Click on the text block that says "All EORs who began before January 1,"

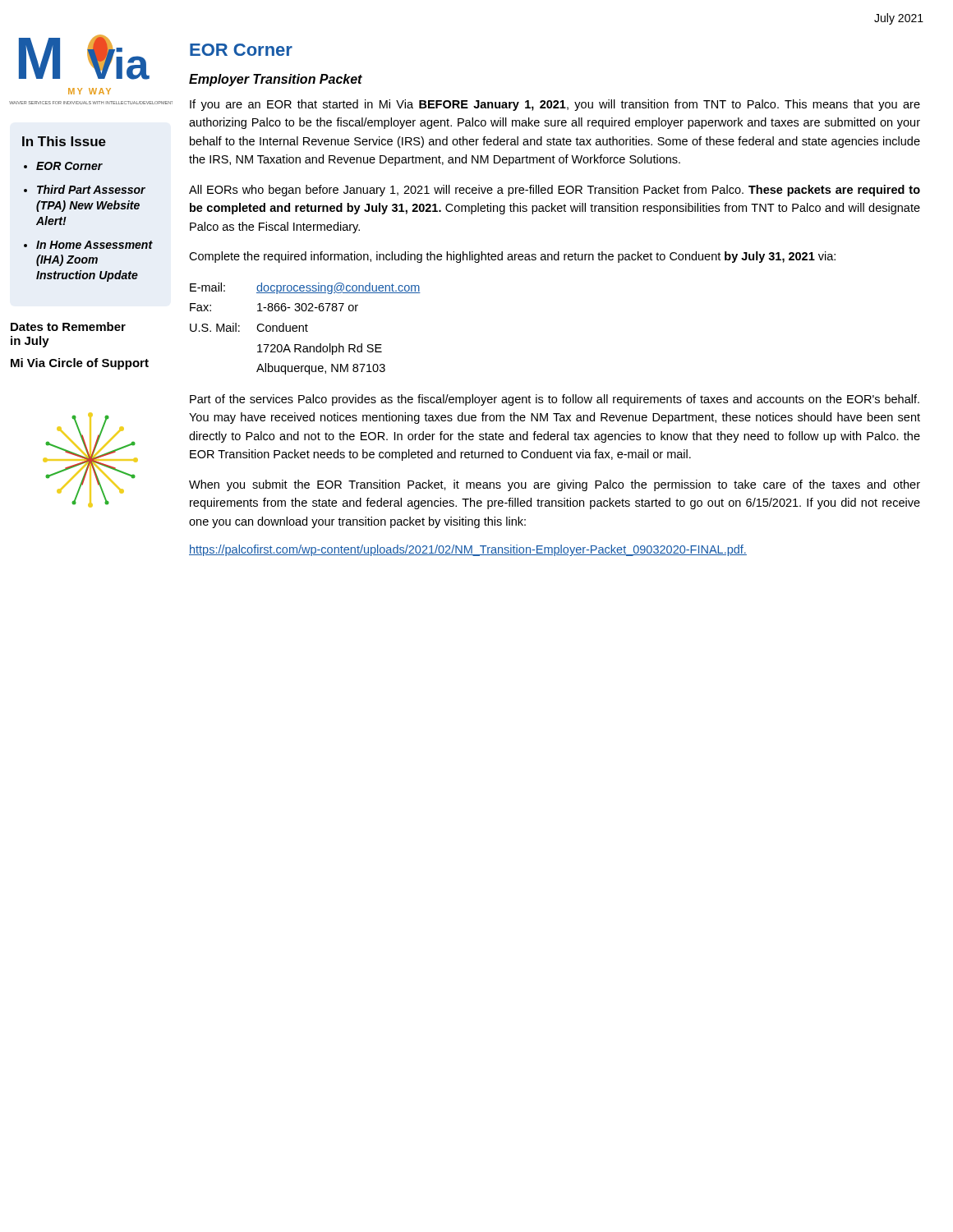coord(555,208)
